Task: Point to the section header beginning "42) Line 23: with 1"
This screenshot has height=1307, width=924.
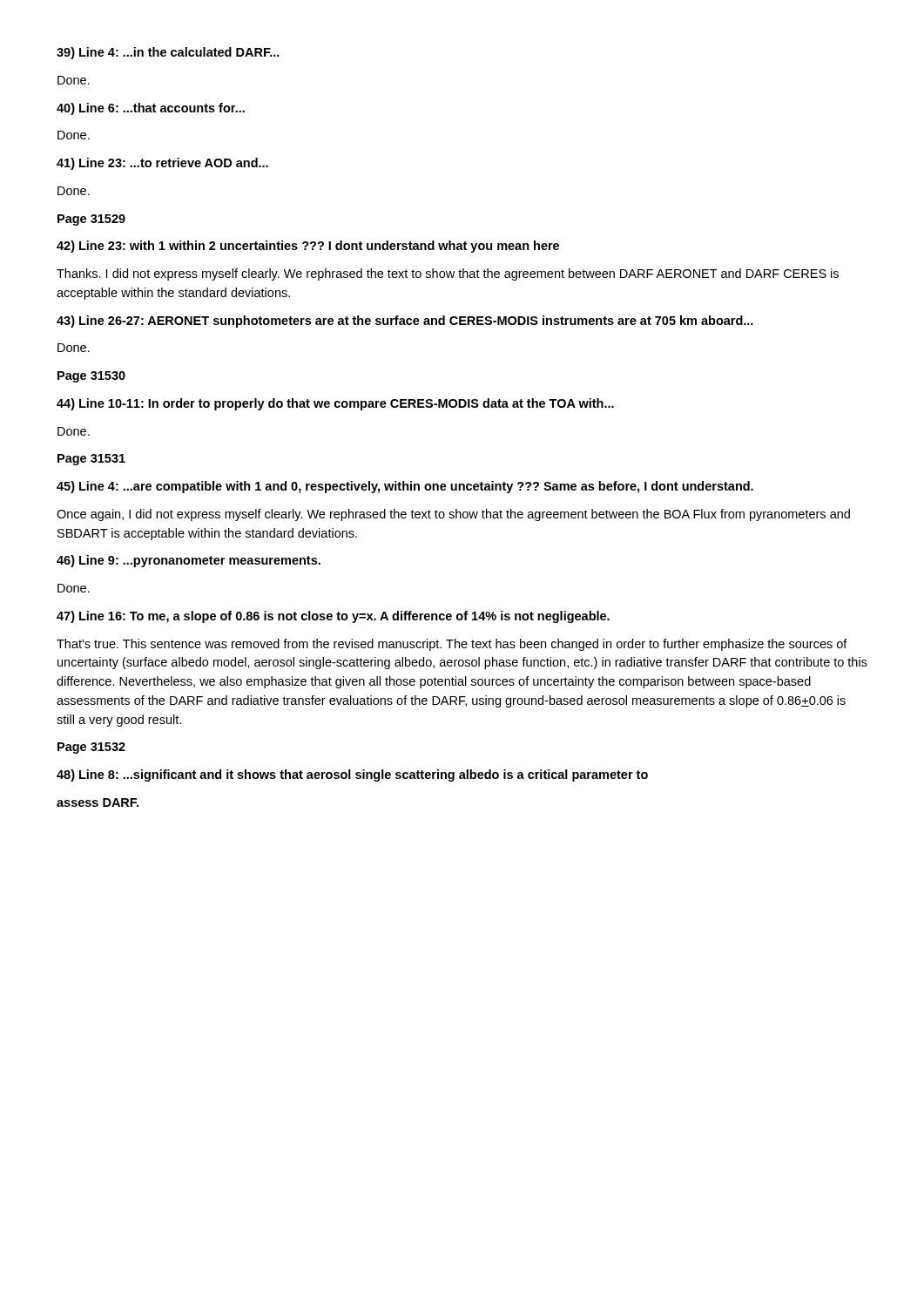Action: [462, 247]
